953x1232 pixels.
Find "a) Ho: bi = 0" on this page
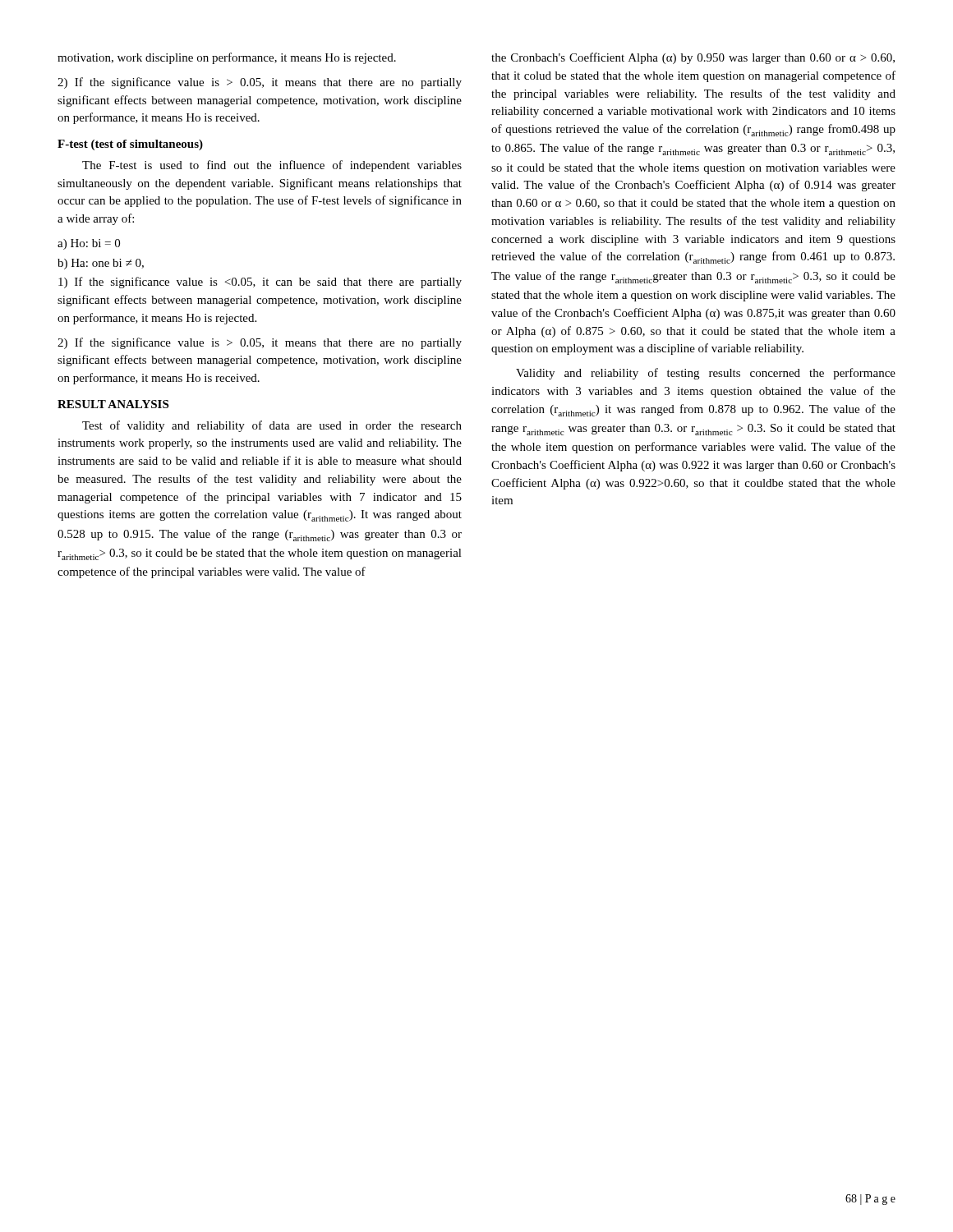pyautogui.click(x=89, y=243)
